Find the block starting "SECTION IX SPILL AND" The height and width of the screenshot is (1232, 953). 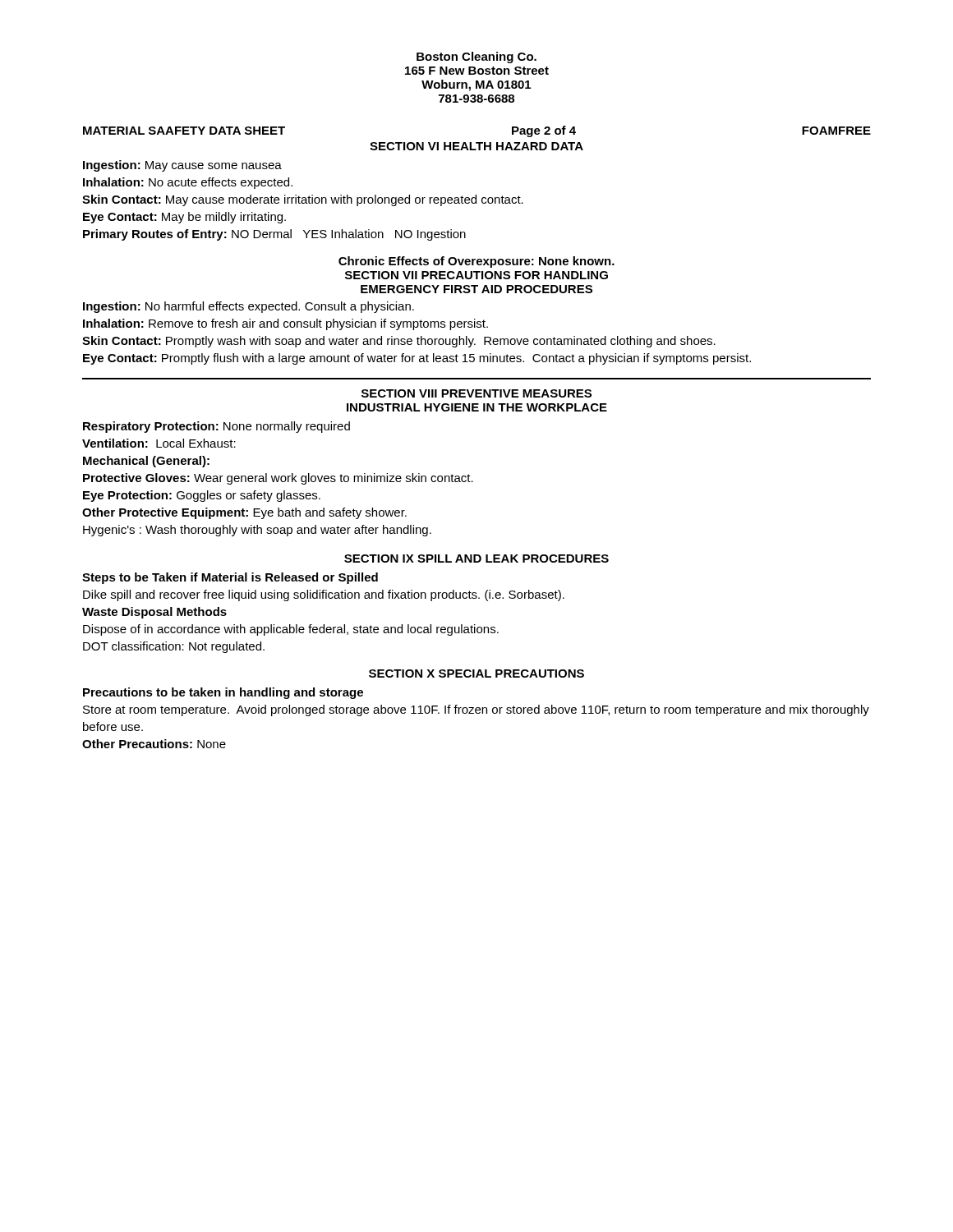tap(476, 558)
